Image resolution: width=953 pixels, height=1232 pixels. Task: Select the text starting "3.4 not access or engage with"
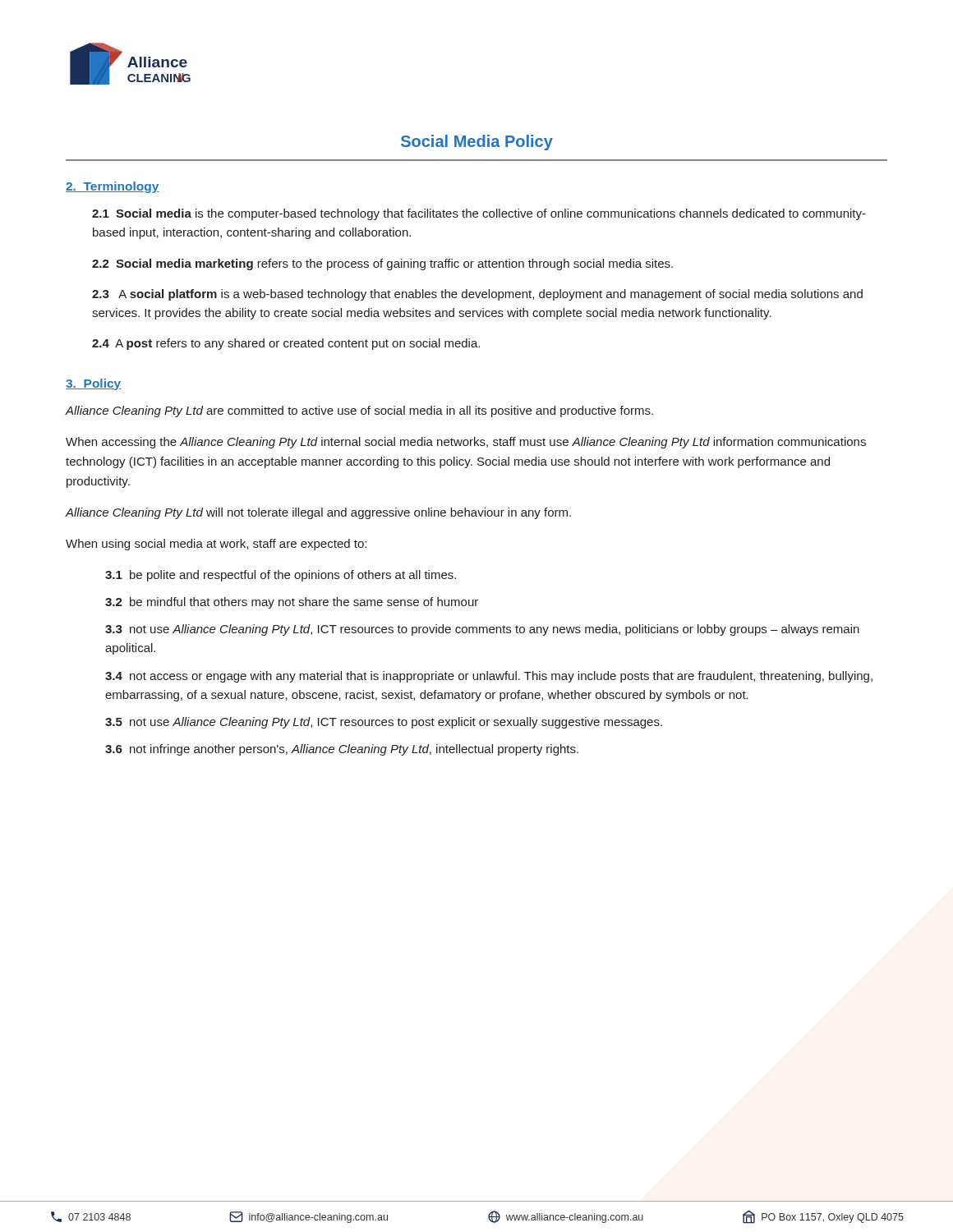pos(489,685)
